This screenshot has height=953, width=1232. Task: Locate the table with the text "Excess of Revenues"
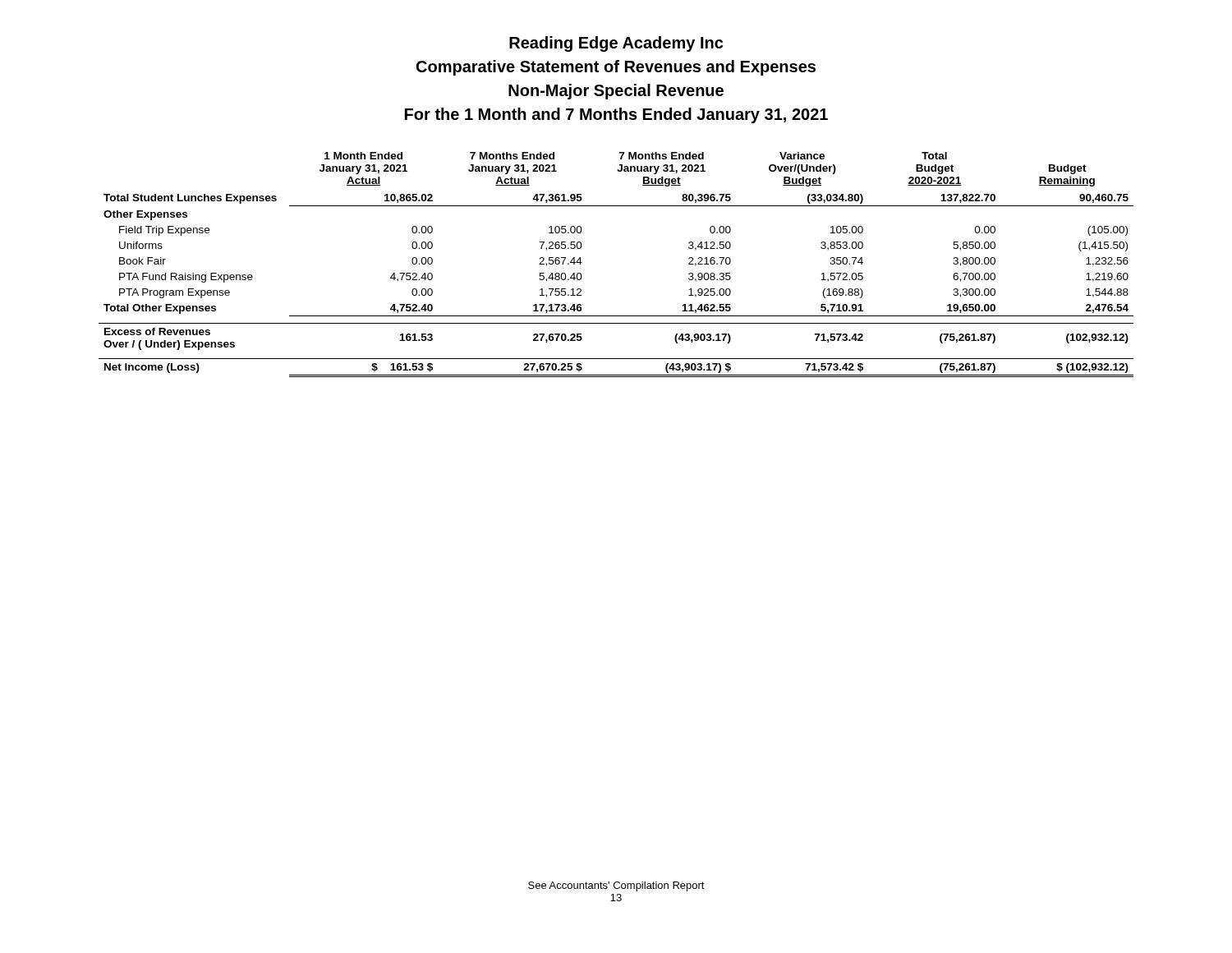click(x=616, y=259)
